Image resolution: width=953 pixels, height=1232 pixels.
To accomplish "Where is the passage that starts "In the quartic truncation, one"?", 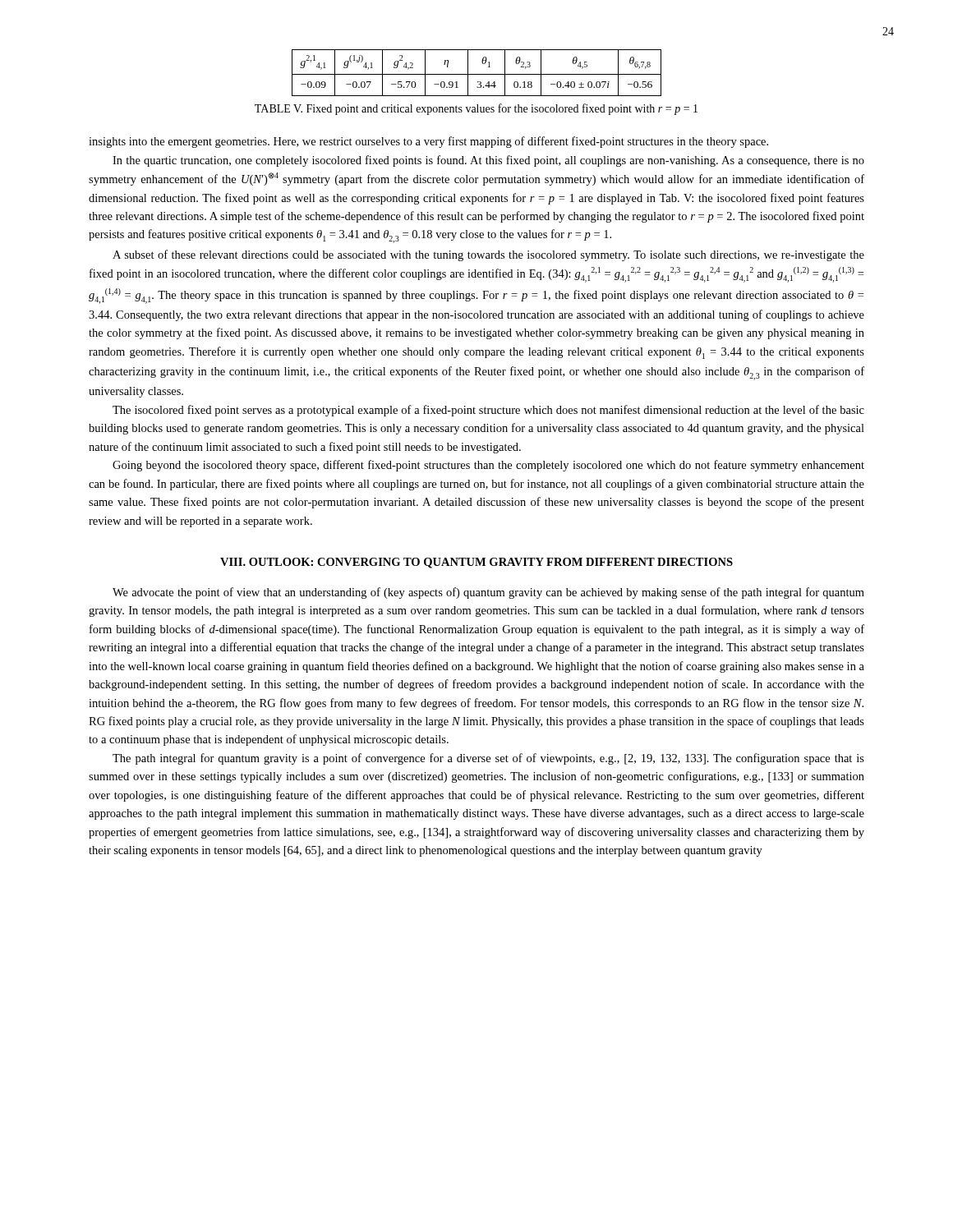I will click(x=476, y=198).
